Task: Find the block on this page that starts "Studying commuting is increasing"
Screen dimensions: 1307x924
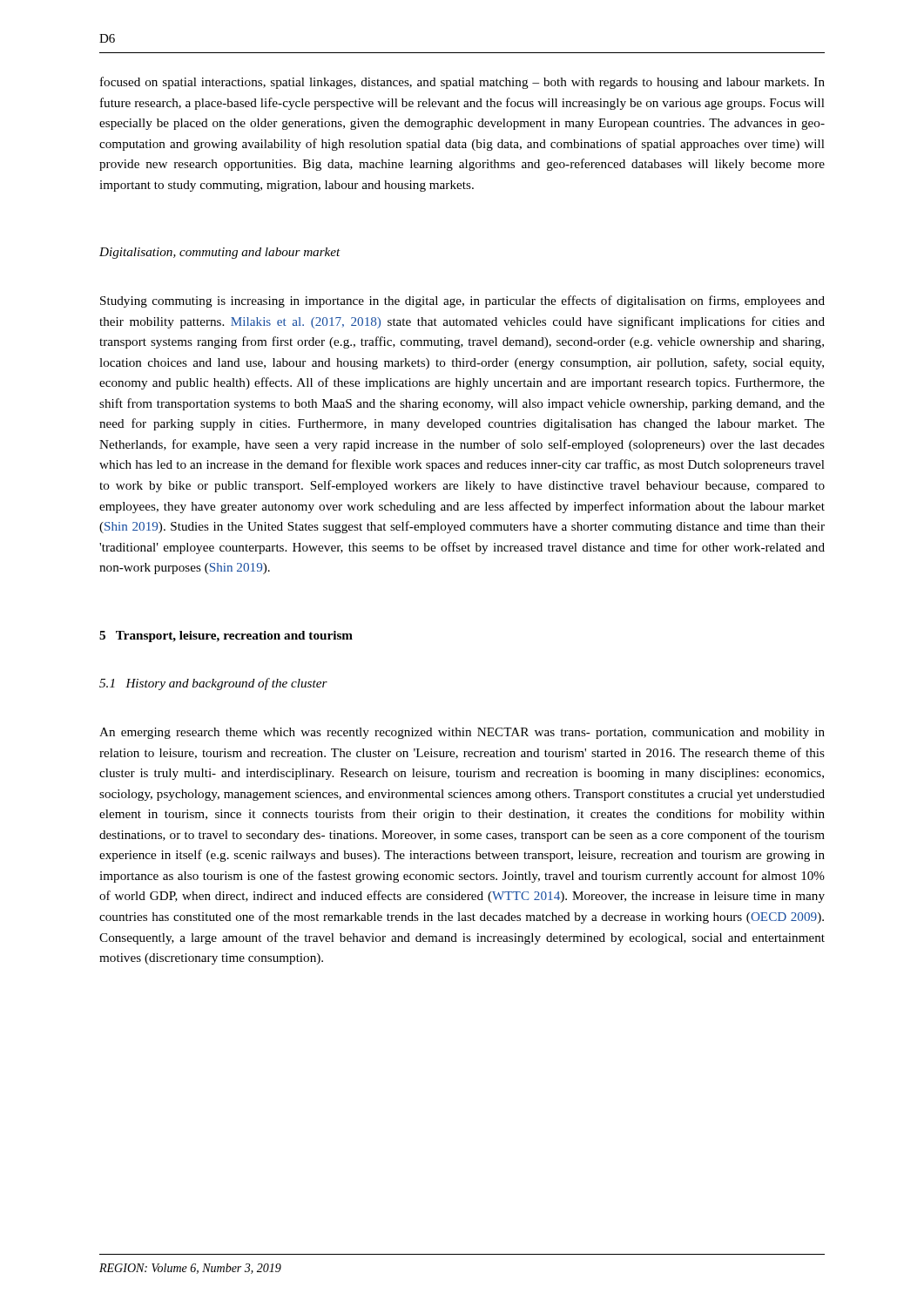Action: tap(462, 434)
